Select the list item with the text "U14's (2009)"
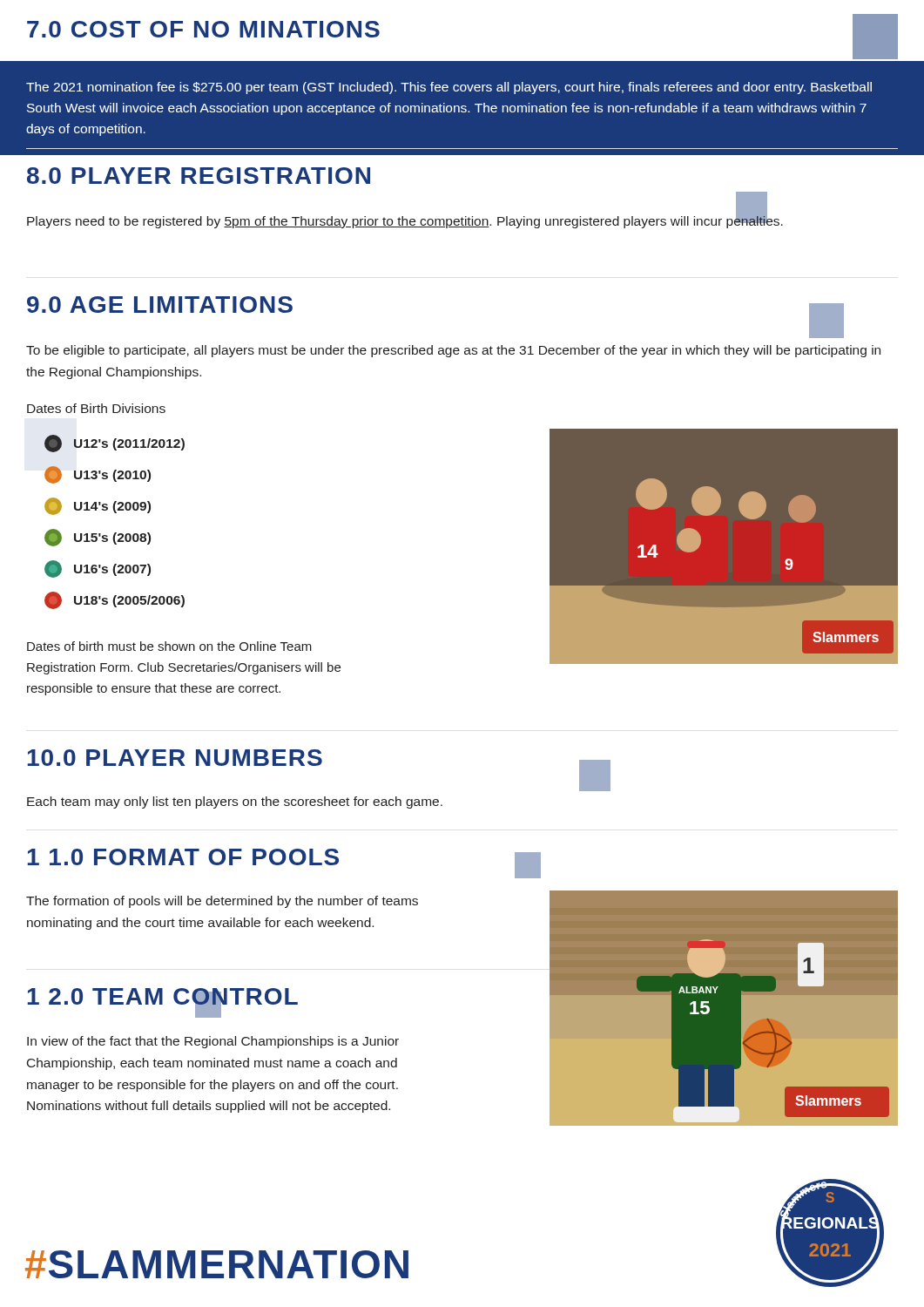The width and height of the screenshot is (924, 1307). coord(97,506)
